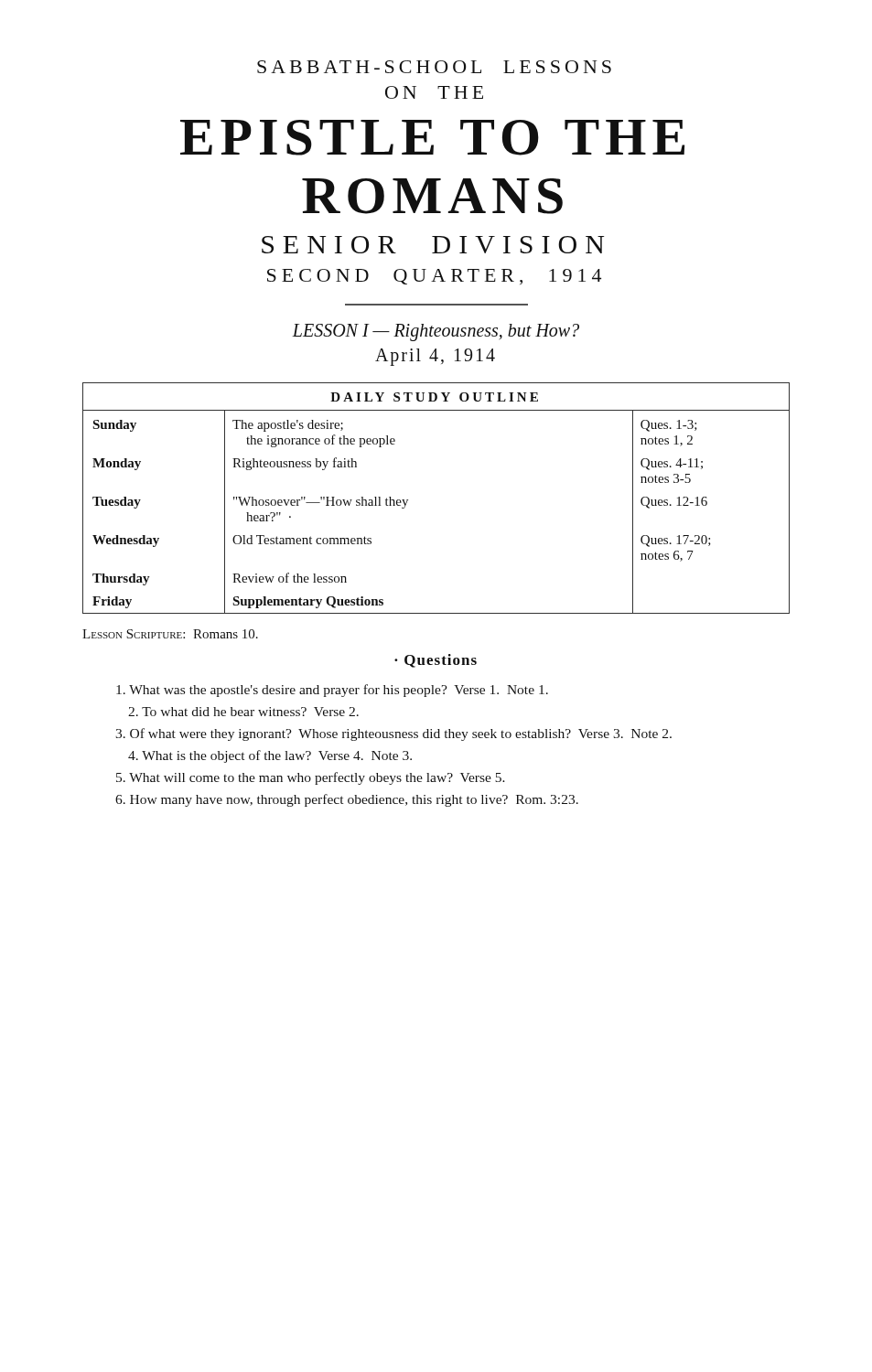Locate the block starting "LESSON I — Righteousness, but How?"
Viewport: 872px width, 1372px height.
click(436, 330)
